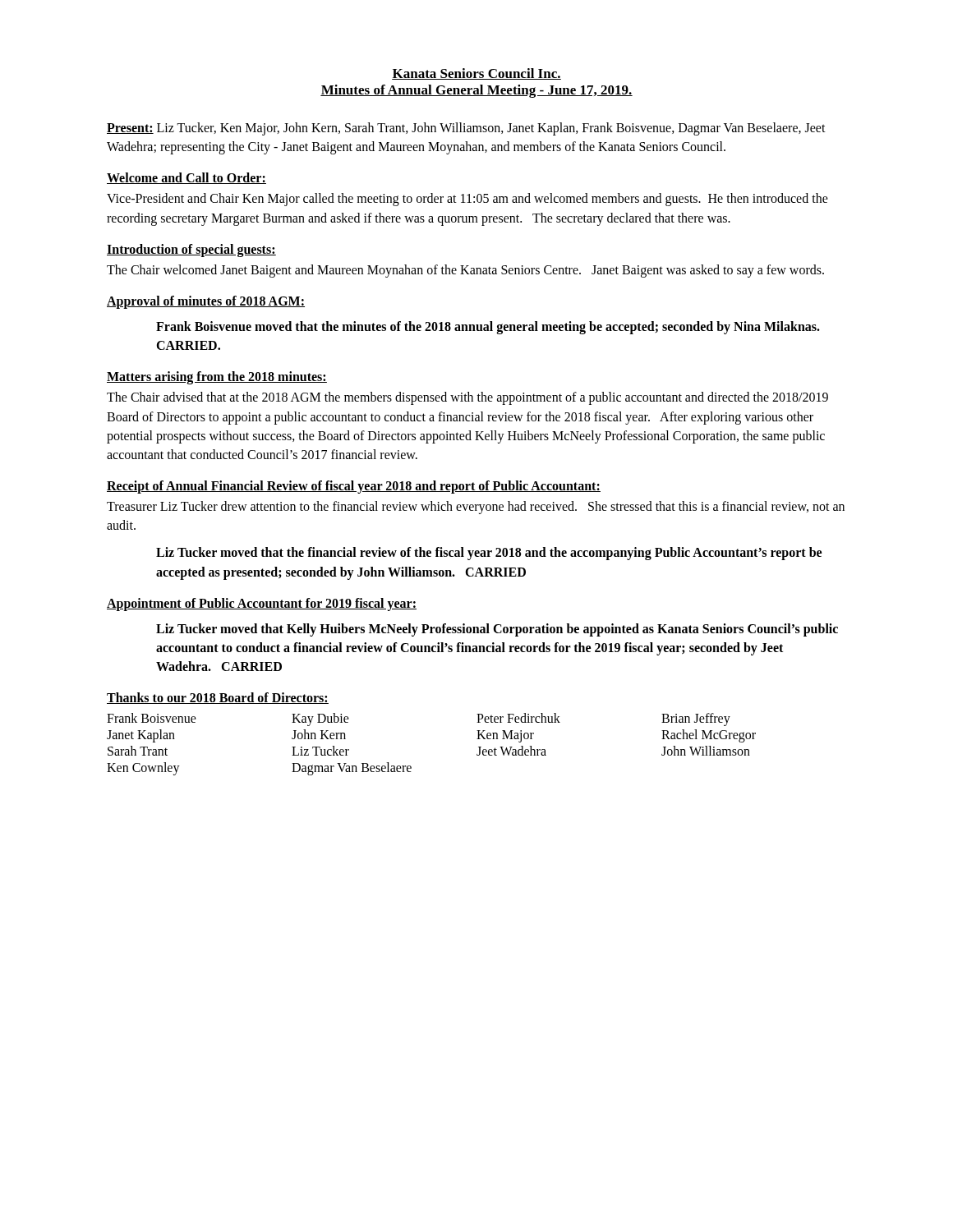953x1232 pixels.
Task: Locate the text block that reads "Present: Liz Tucker, Ken Major,"
Action: tap(466, 137)
